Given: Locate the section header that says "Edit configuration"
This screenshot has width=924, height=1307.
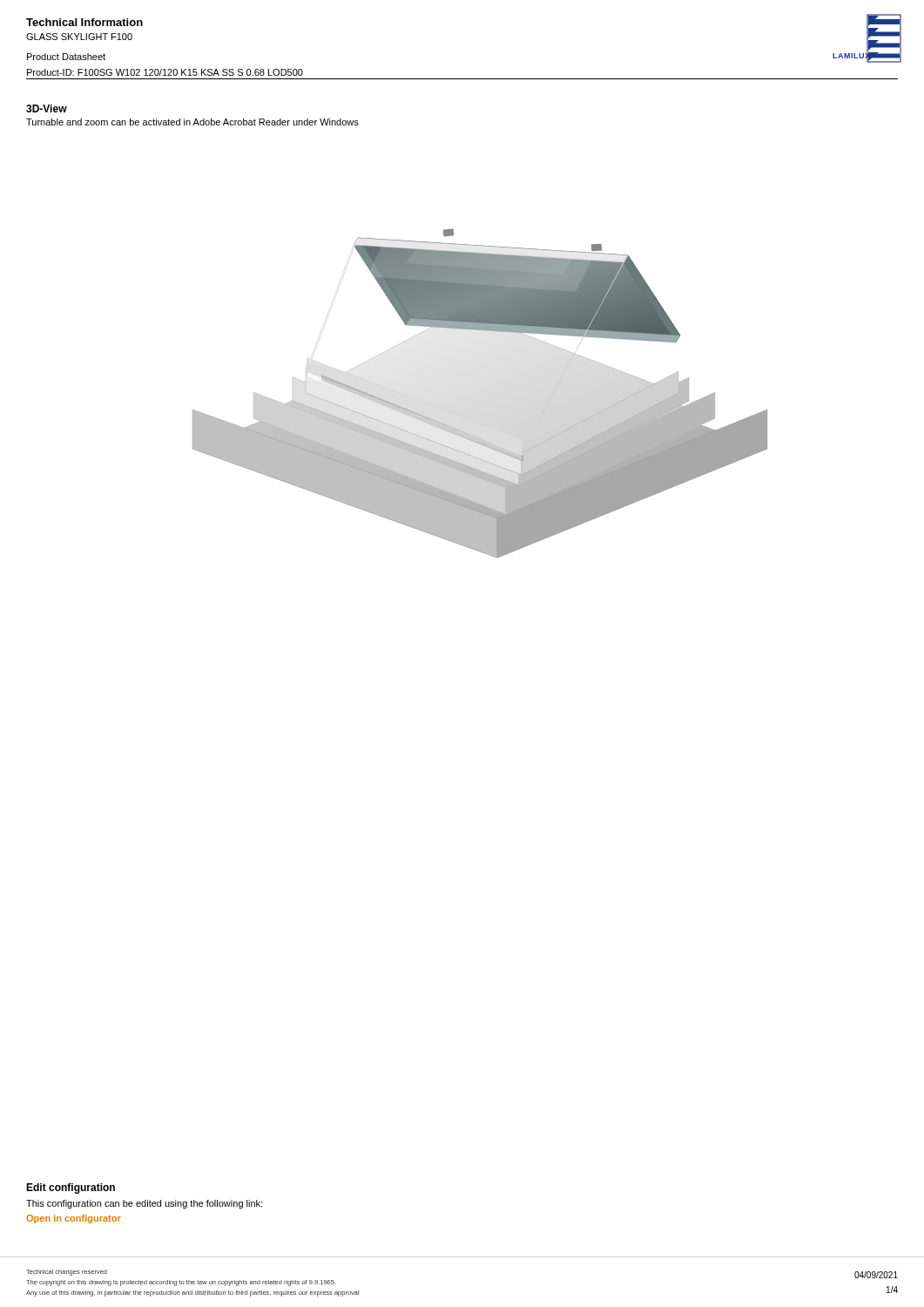Looking at the screenshot, I should [x=71, y=1188].
